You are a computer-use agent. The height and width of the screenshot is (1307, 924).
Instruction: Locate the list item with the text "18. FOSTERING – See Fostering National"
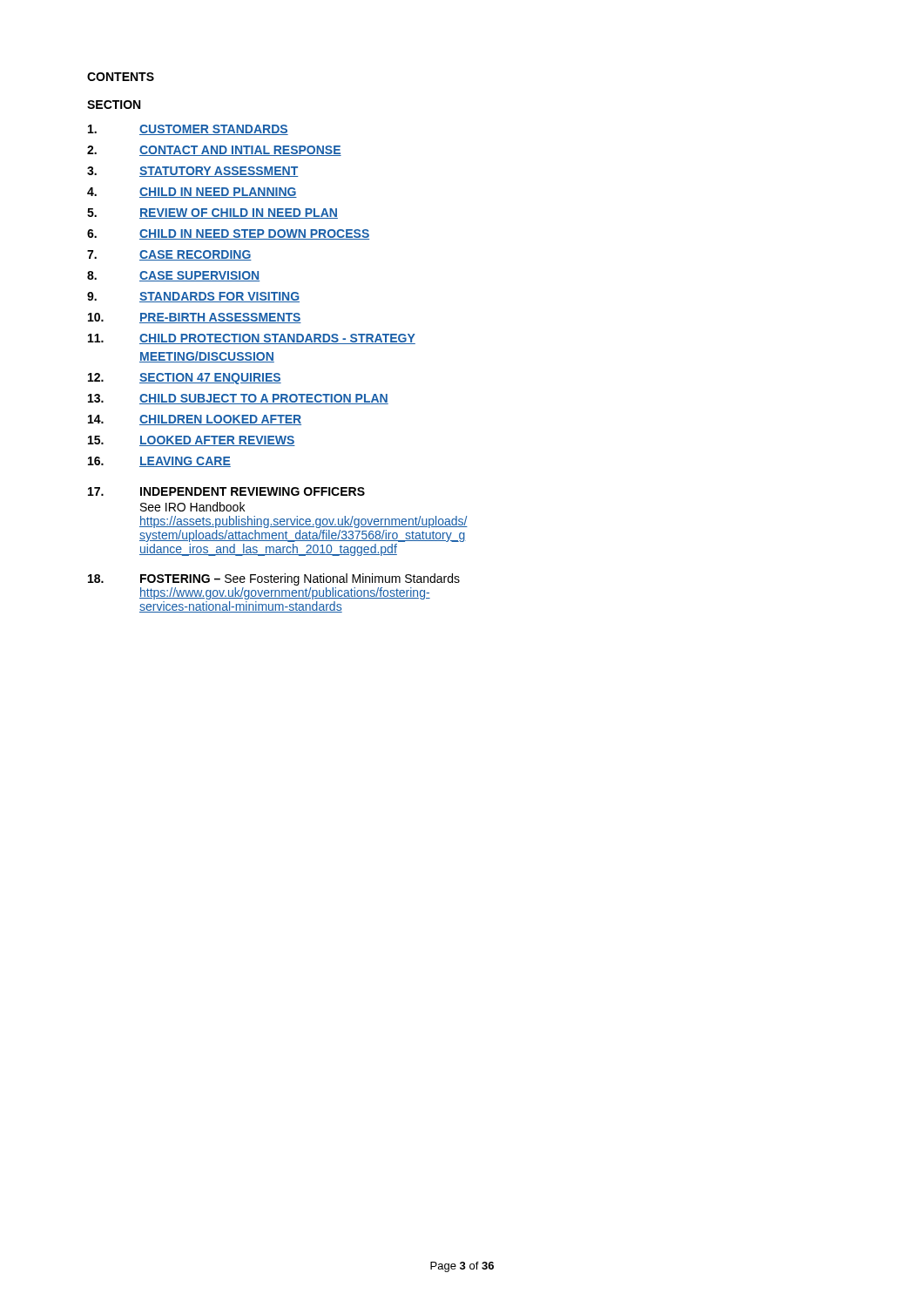point(462,592)
